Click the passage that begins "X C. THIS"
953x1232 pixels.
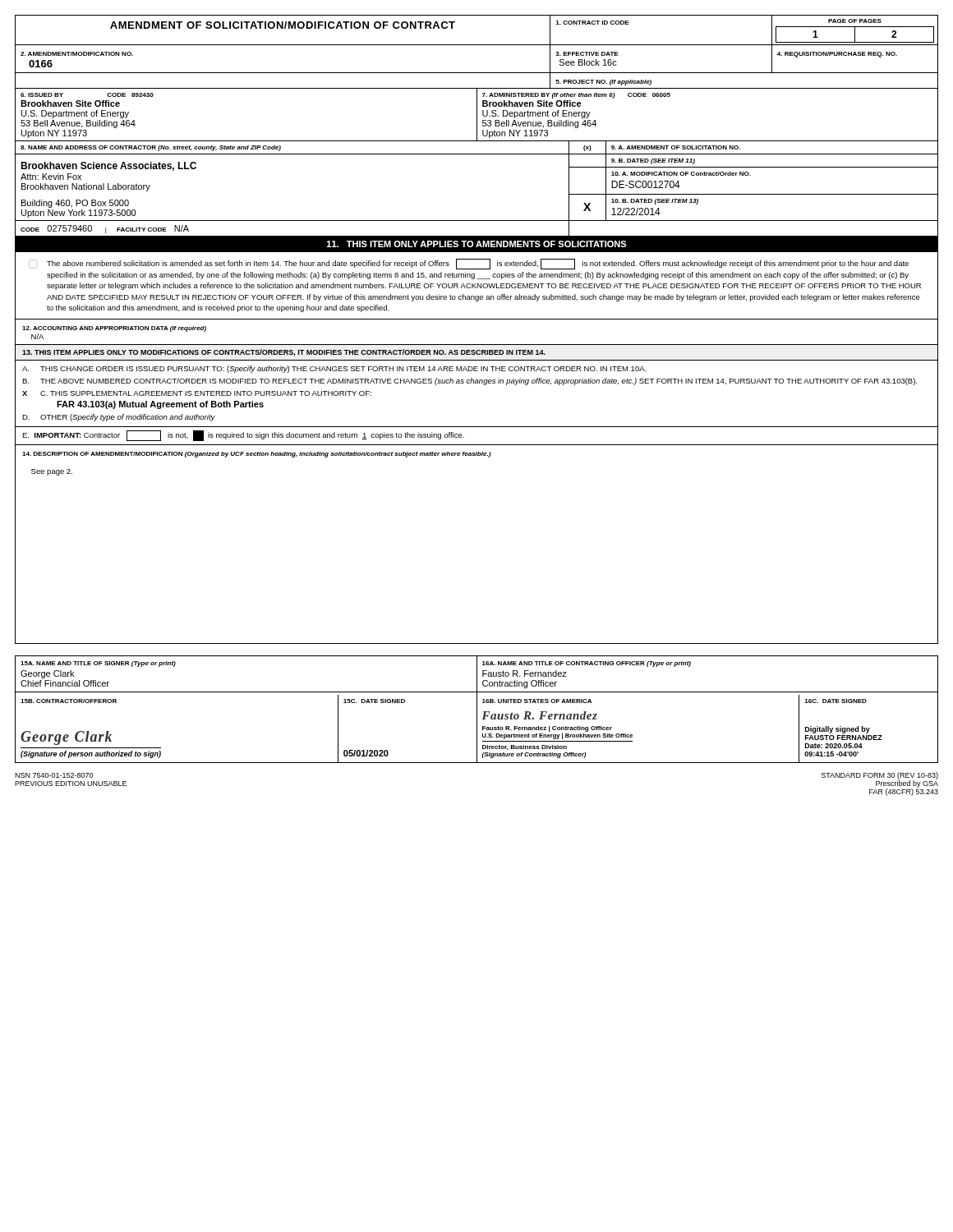pyautogui.click(x=197, y=399)
